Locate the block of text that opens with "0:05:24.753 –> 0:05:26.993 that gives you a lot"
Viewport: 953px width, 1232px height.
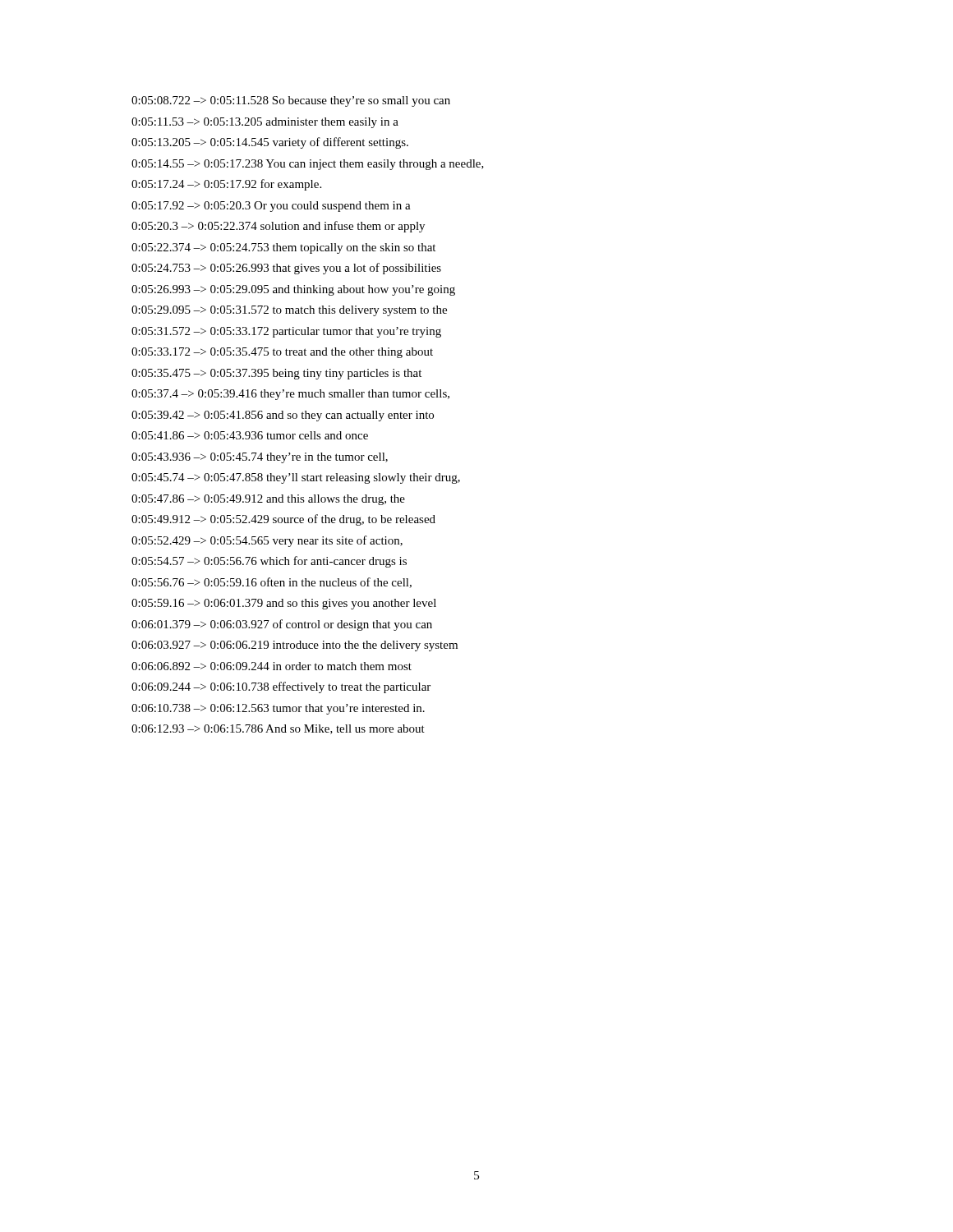286,268
